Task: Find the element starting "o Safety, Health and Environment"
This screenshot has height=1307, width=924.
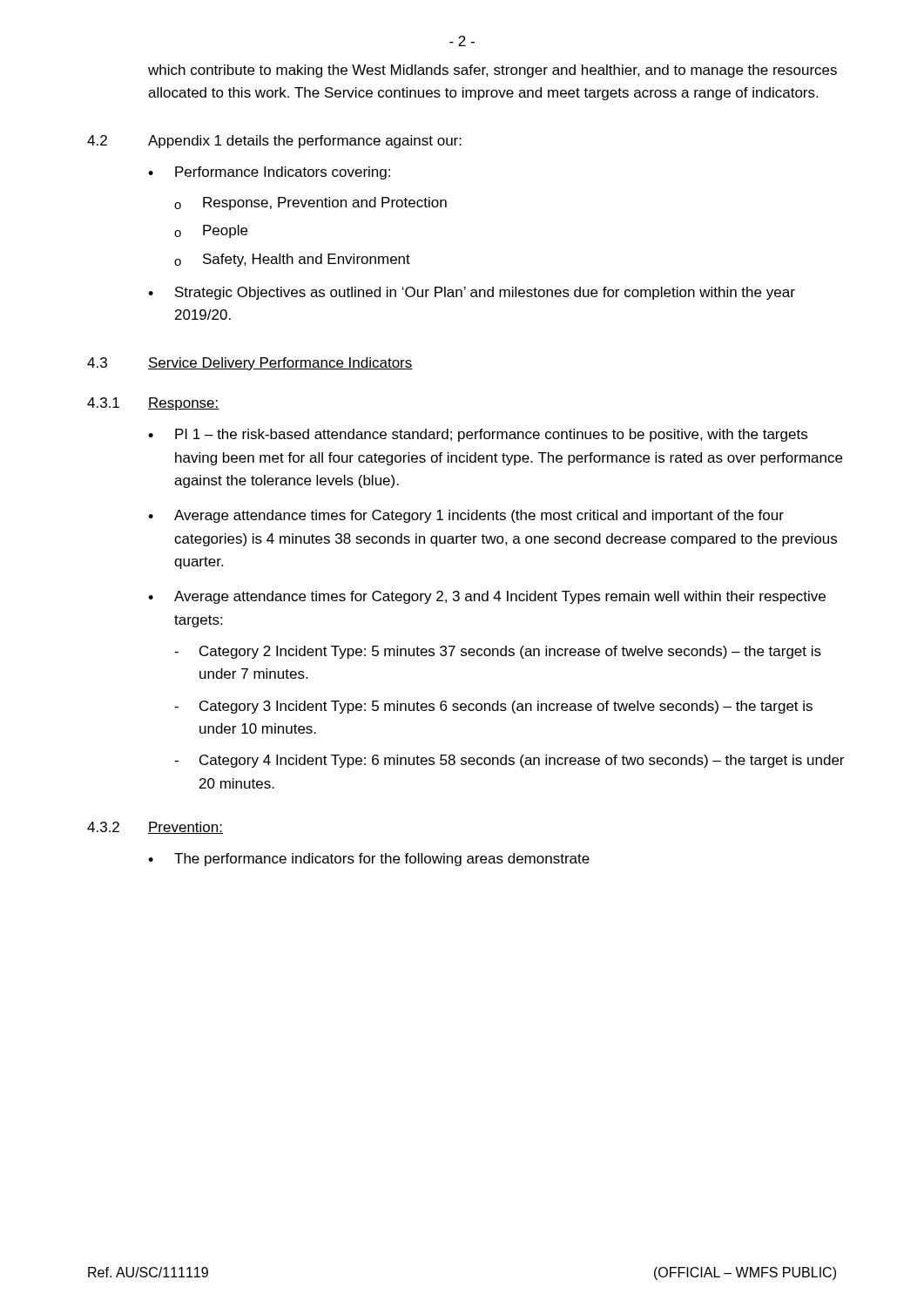Action: [x=292, y=260]
